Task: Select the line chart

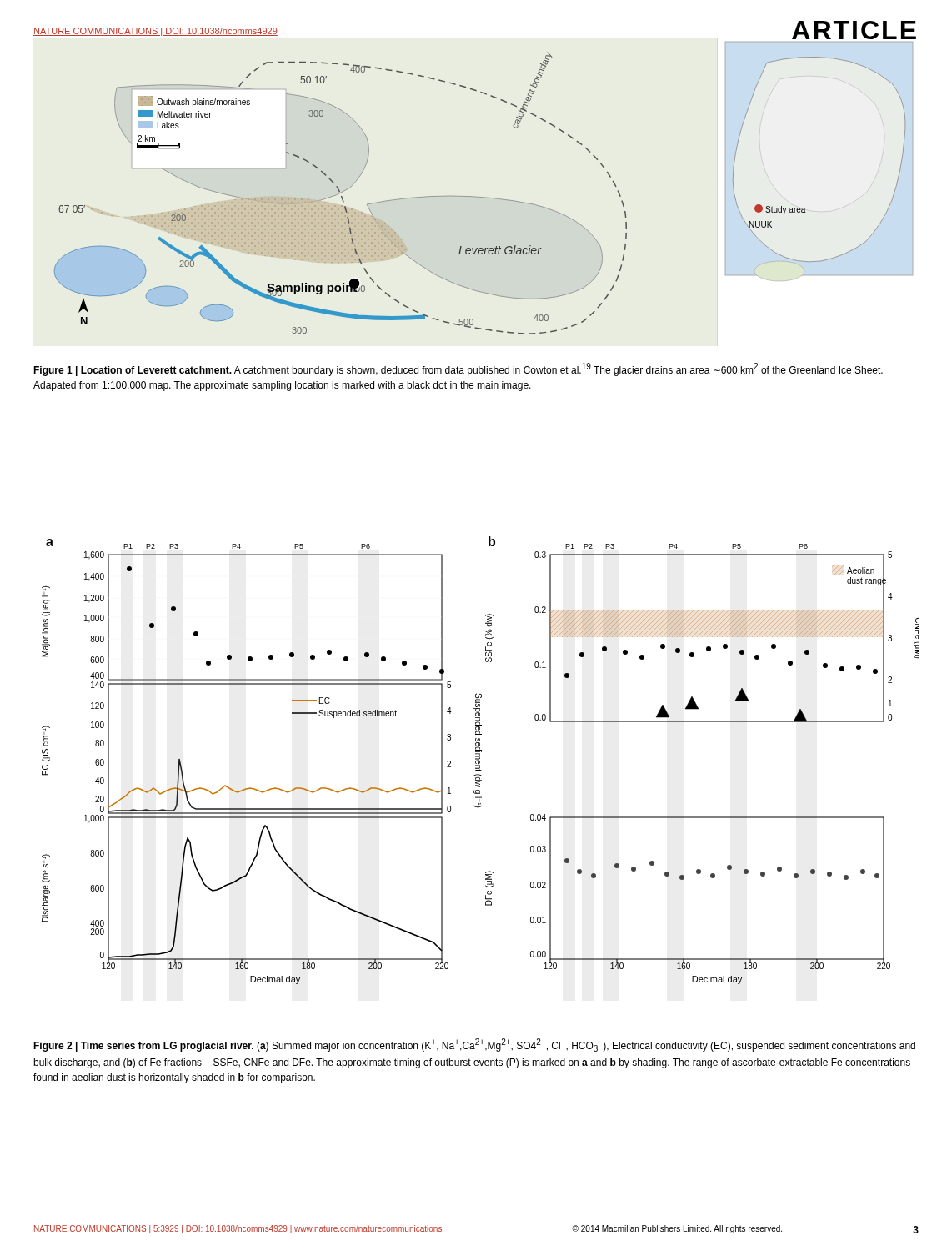Action: point(476,771)
